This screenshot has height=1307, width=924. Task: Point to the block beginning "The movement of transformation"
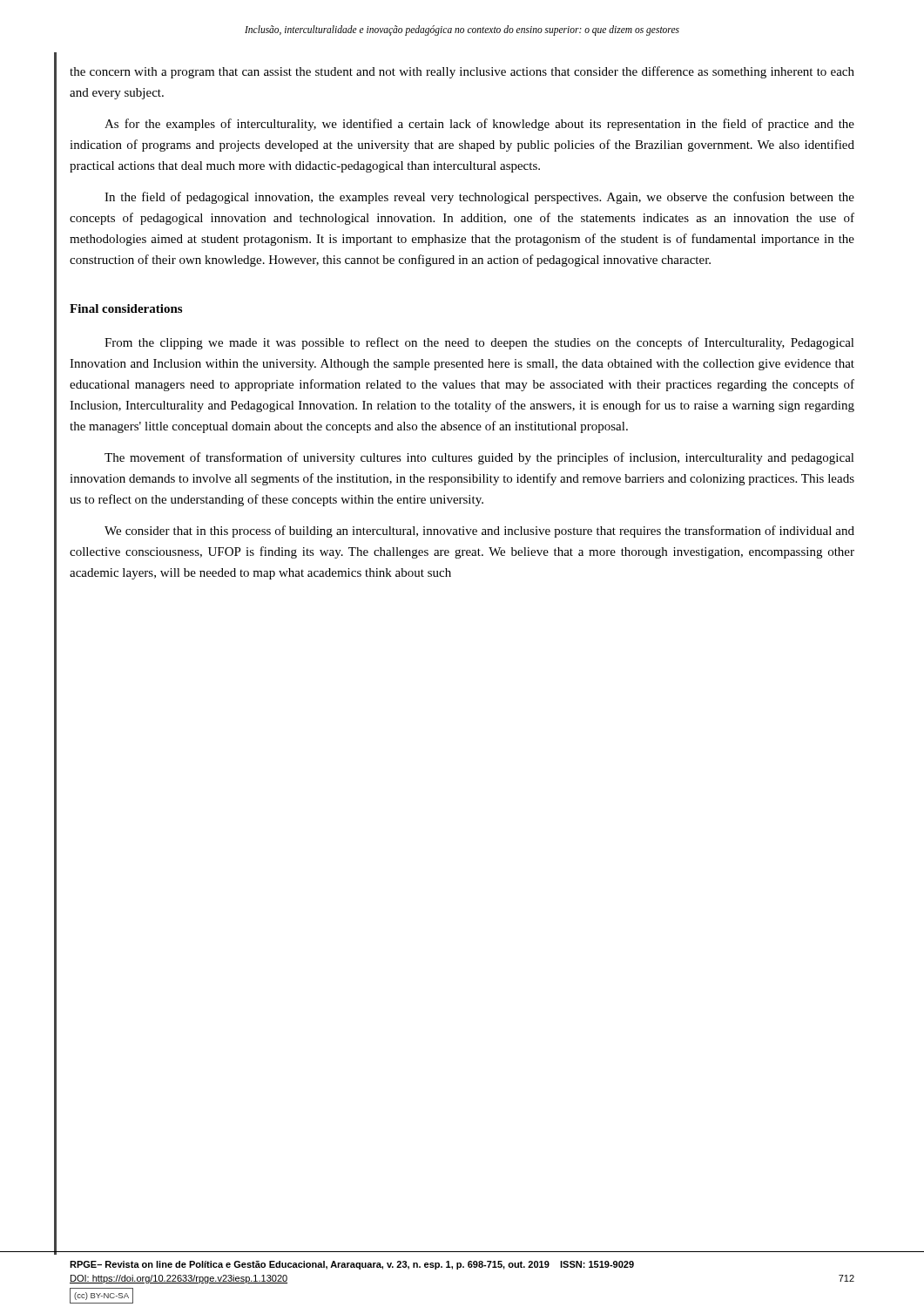tap(462, 478)
